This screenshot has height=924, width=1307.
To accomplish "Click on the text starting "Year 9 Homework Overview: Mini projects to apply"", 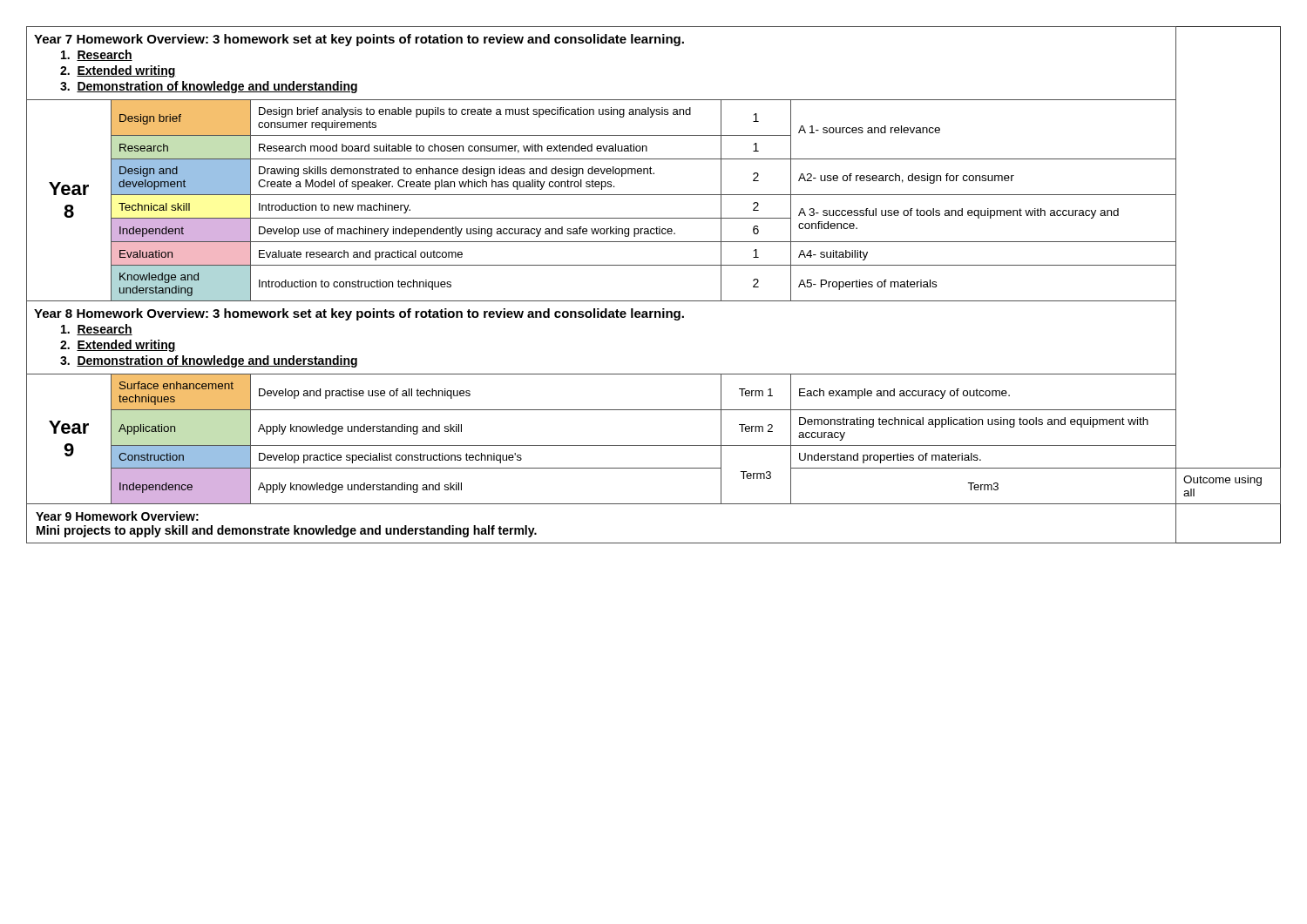I will [x=286, y=523].
